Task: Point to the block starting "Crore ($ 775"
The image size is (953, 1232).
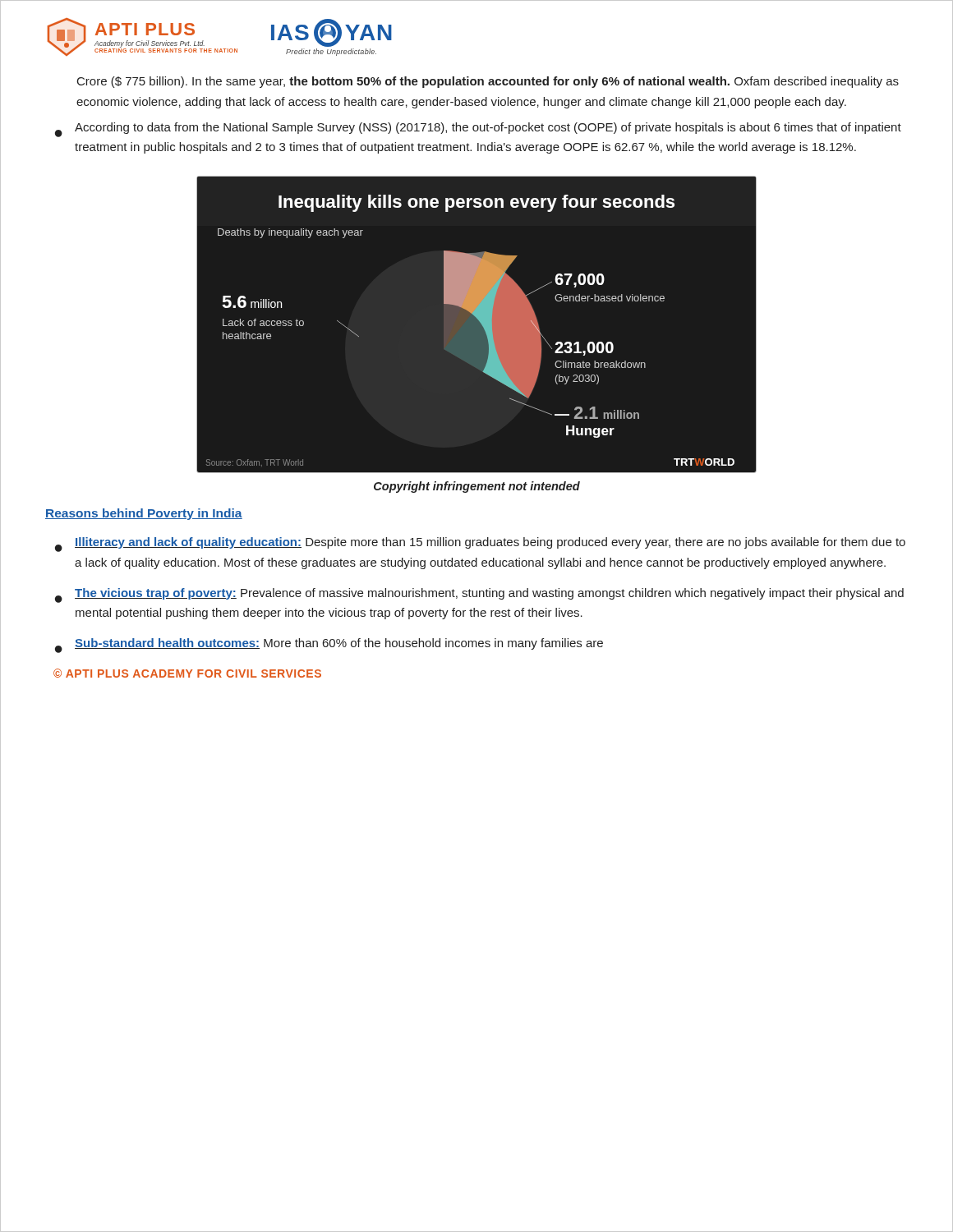Action: [x=488, y=91]
